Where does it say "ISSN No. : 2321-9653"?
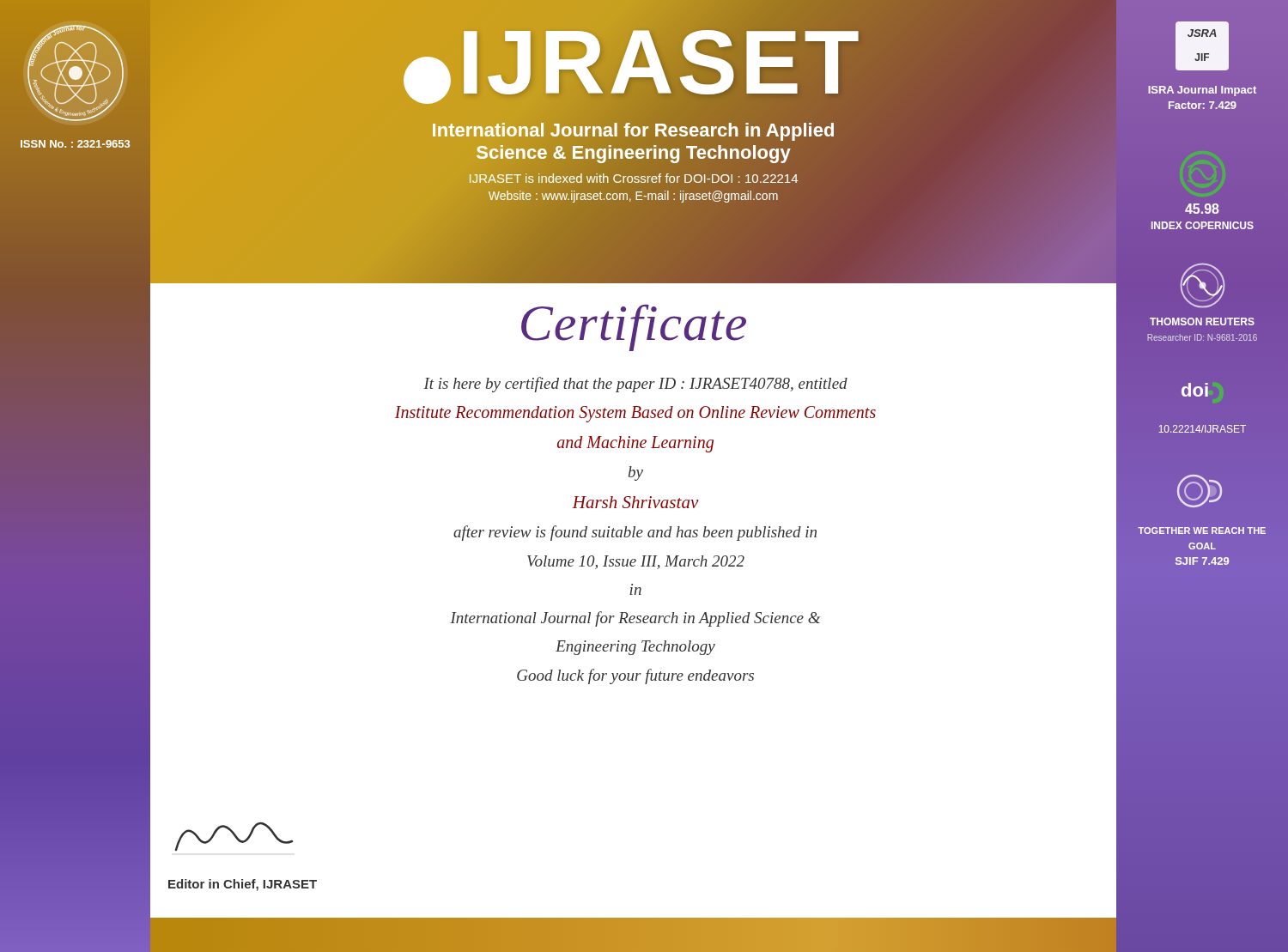The height and width of the screenshot is (952, 1288). (75, 144)
